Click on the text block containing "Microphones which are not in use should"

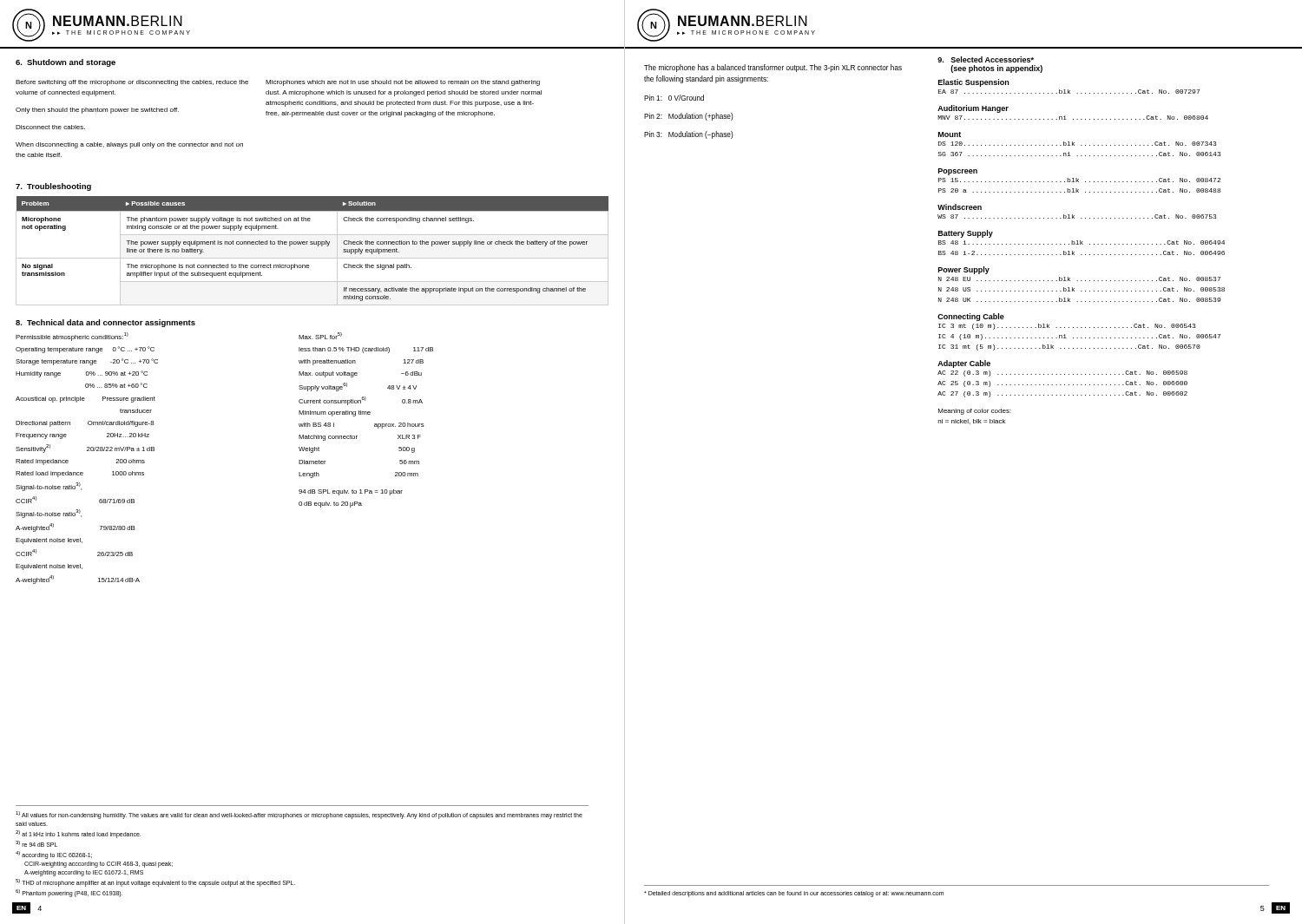pyautogui.click(x=404, y=98)
